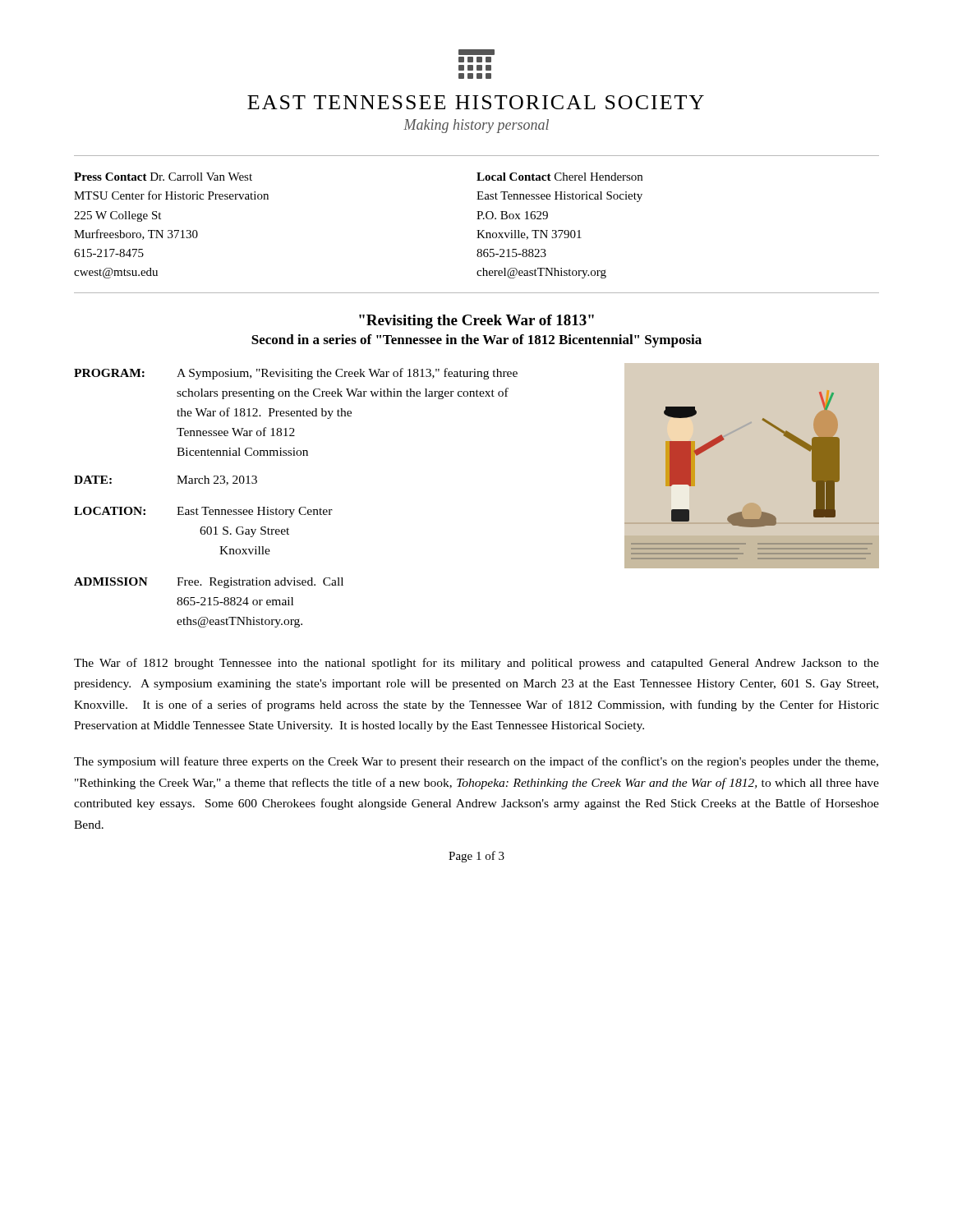Locate the logo
Screen dimensions: 1232x953
(476, 67)
